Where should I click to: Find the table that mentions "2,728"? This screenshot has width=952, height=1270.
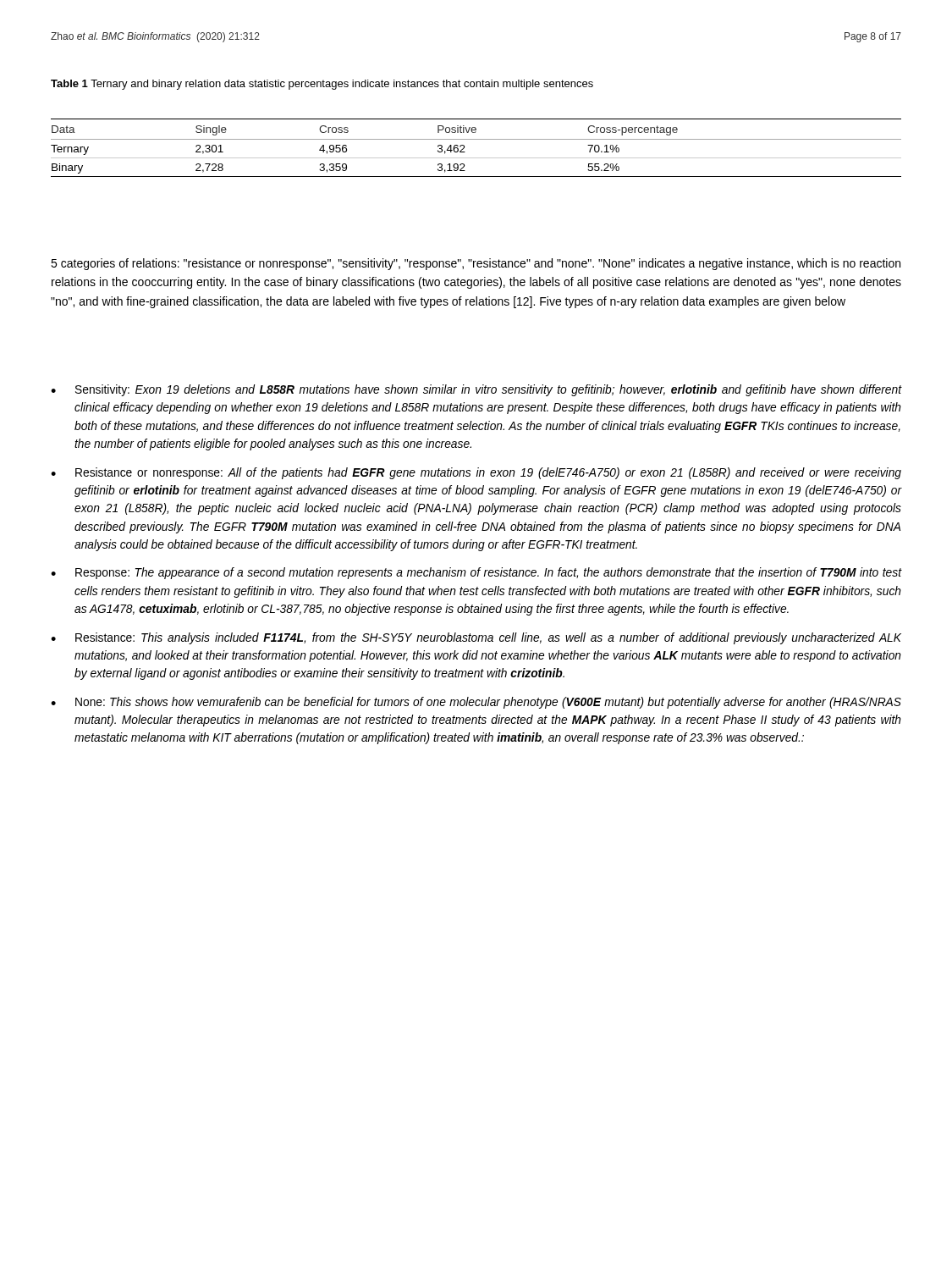476,148
